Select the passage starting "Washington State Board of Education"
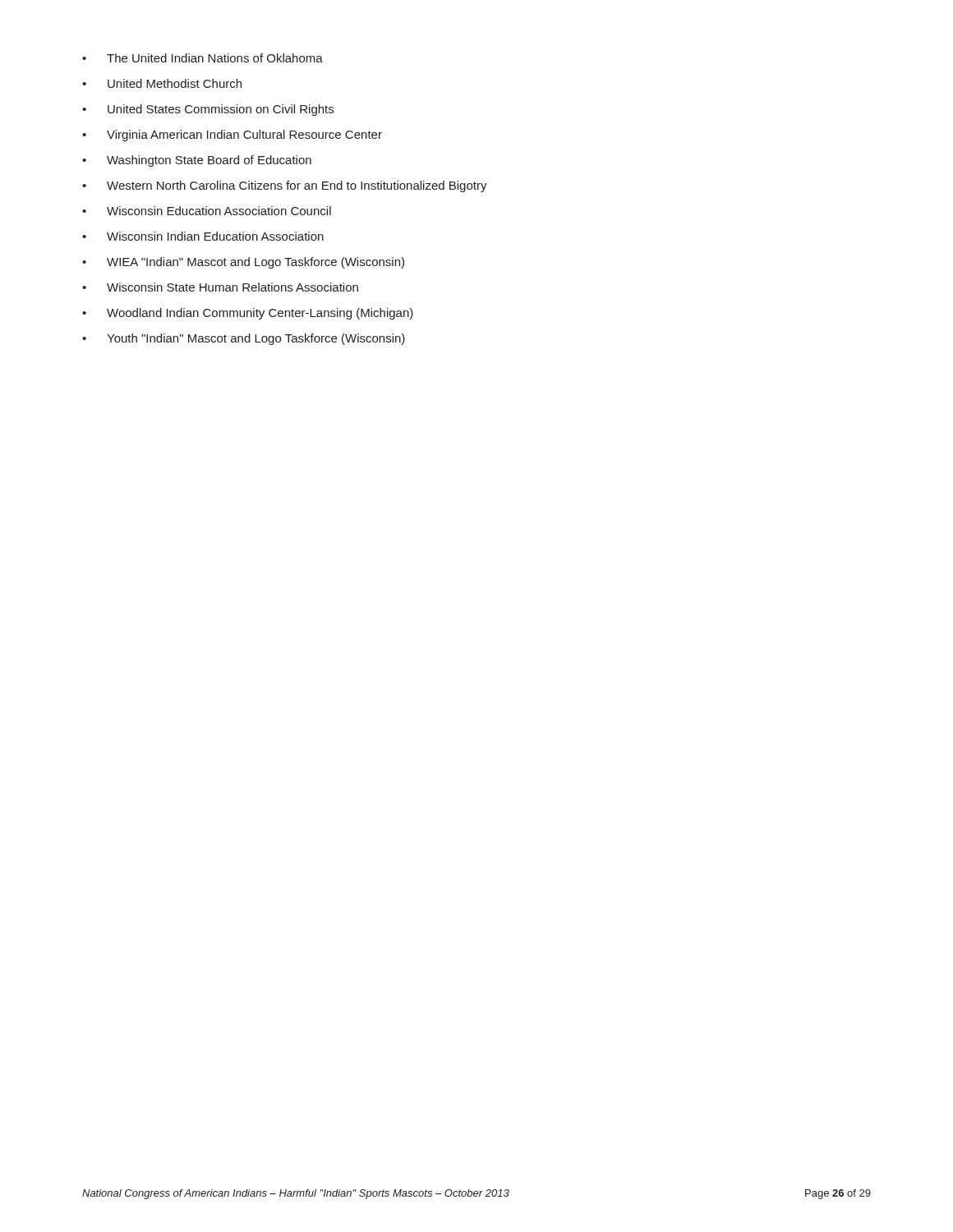This screenshot has height=1232, width=953. click(x=209, y=160)
